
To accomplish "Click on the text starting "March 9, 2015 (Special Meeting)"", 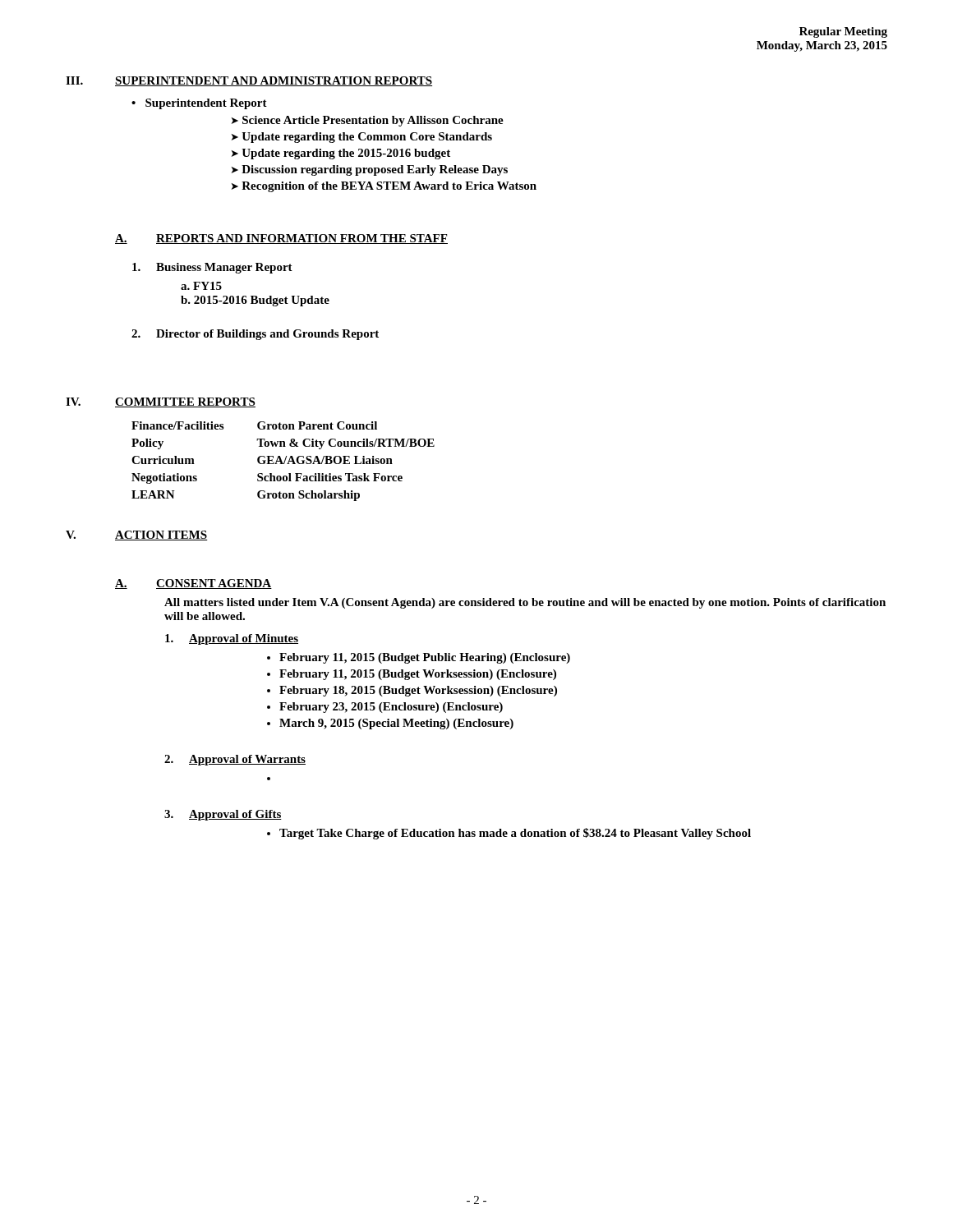I will point(396,723).
